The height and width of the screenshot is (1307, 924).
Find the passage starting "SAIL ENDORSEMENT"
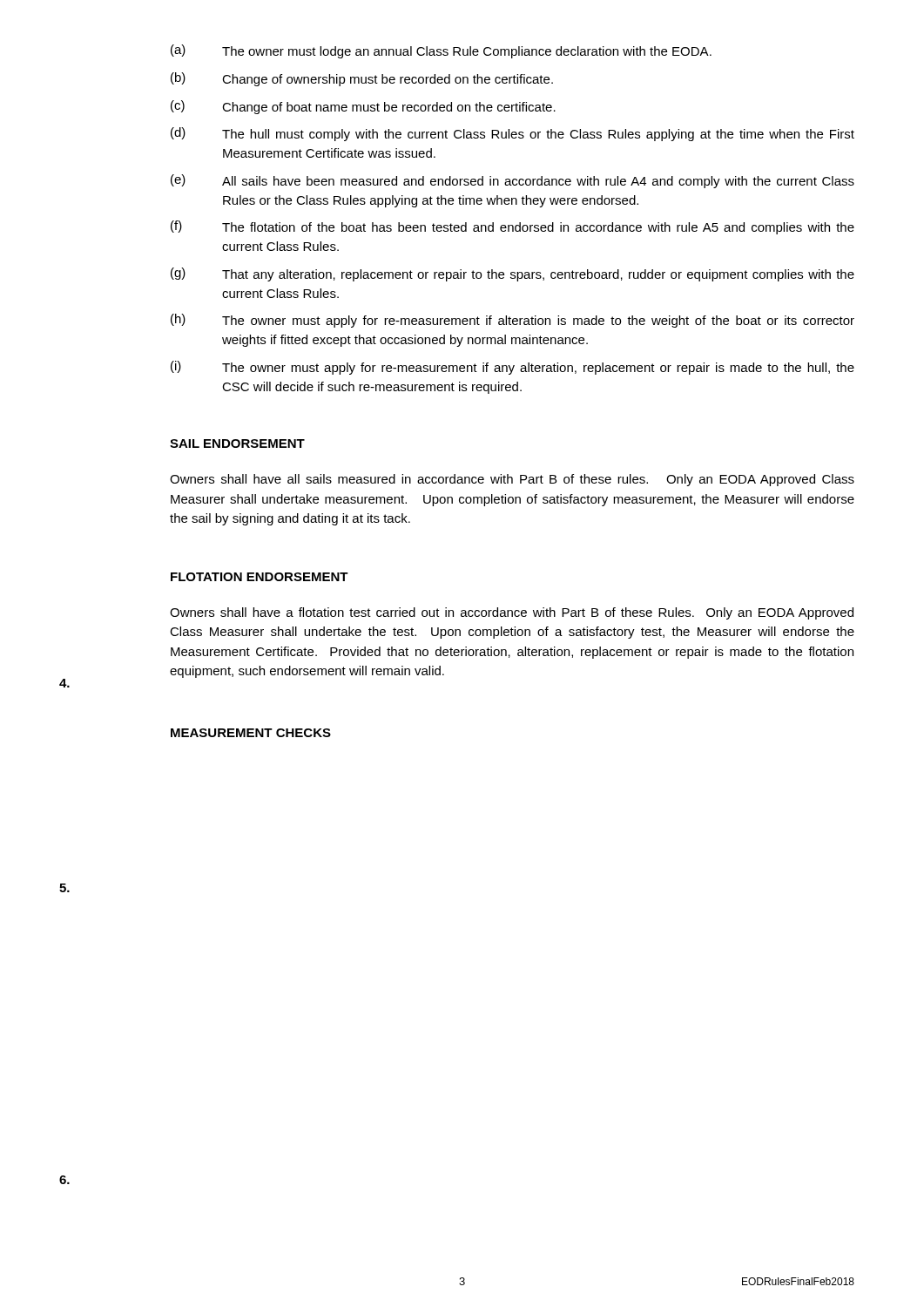click(x=237, y=443)
